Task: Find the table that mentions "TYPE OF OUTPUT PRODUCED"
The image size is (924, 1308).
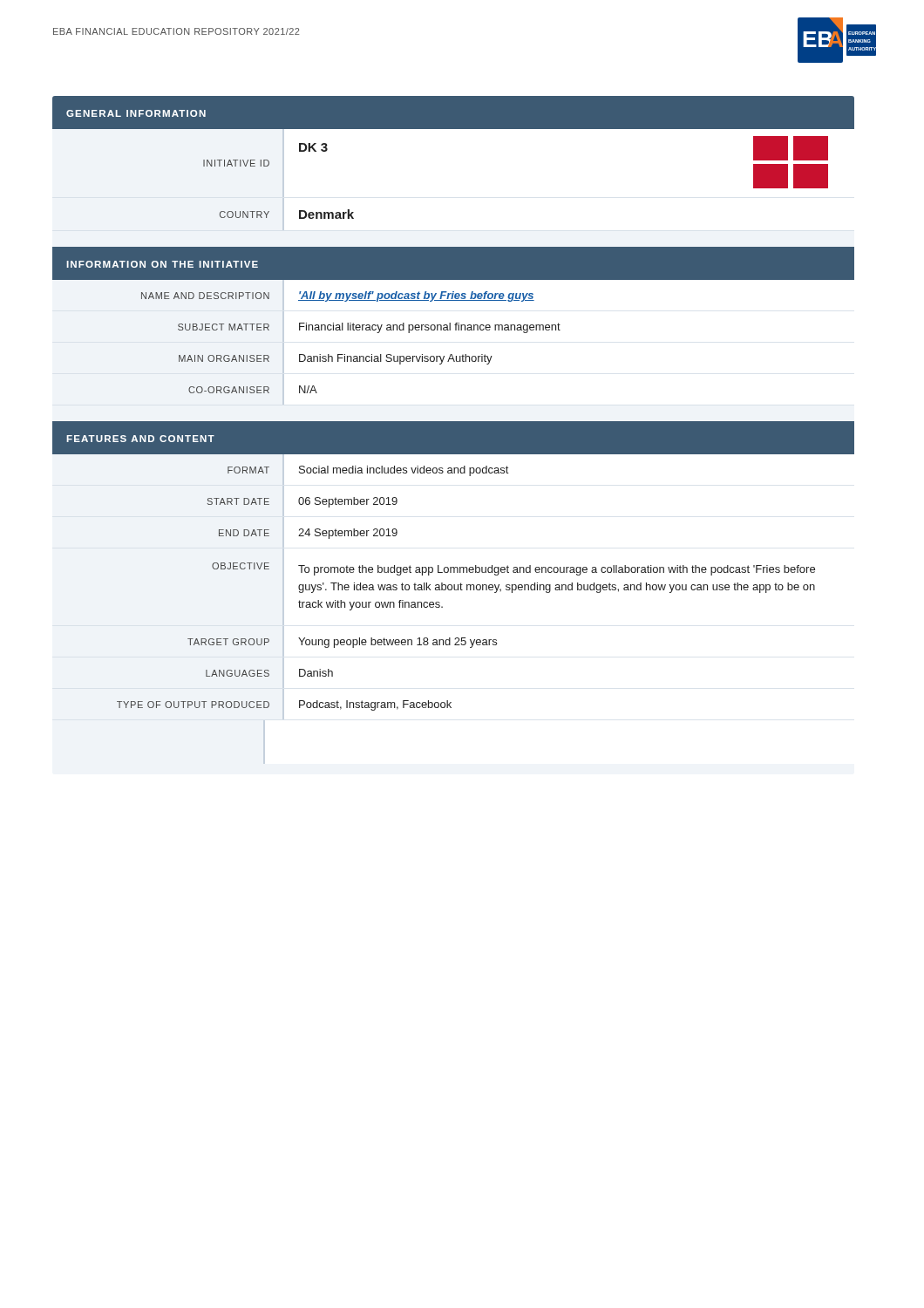Action: (x=453, y=705)
